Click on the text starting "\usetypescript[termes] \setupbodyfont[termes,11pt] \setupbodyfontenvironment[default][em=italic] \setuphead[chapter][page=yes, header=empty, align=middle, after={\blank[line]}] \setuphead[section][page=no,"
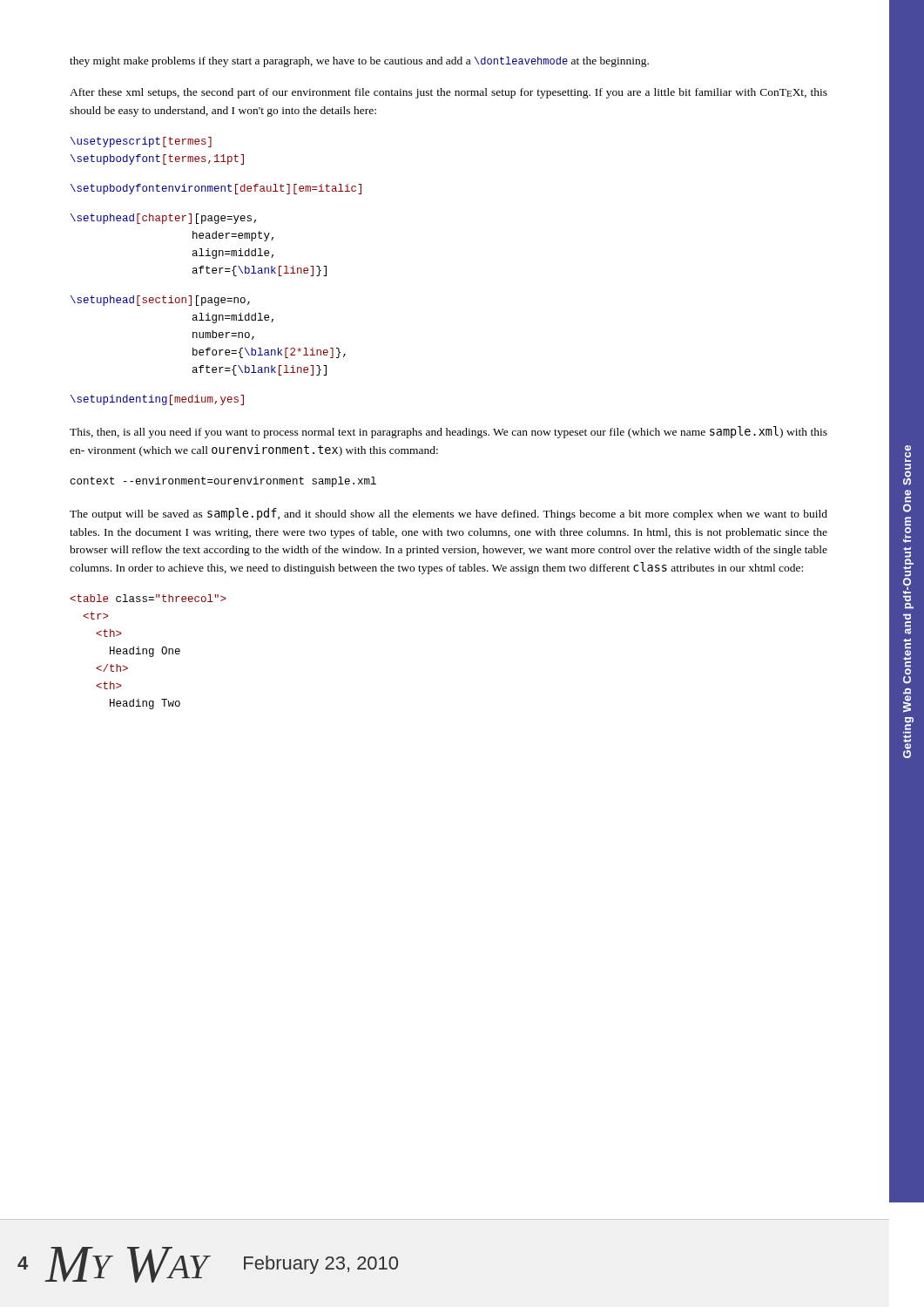 (x=141, y=142)
